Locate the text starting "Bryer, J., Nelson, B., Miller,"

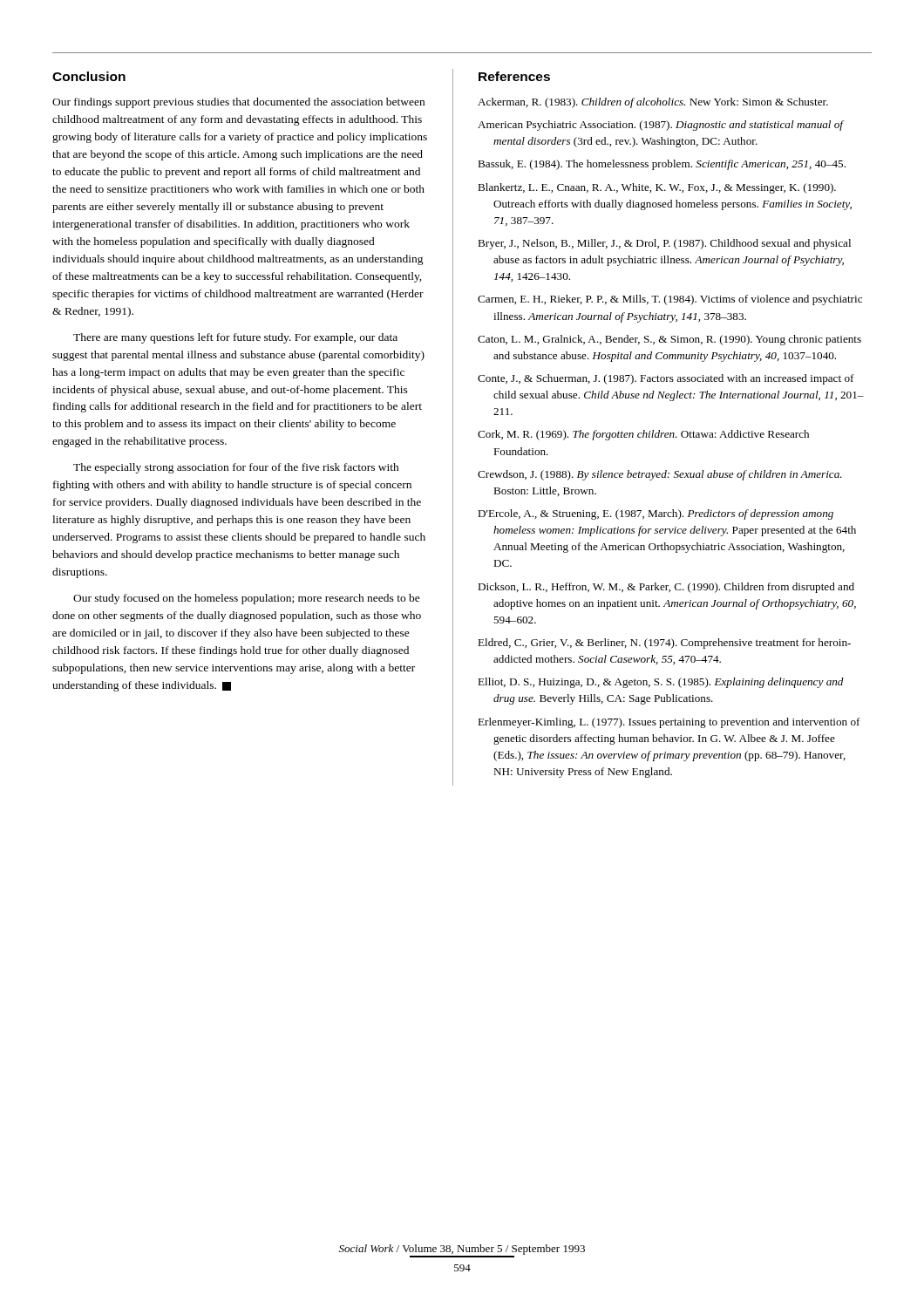(x=664, y=260)
